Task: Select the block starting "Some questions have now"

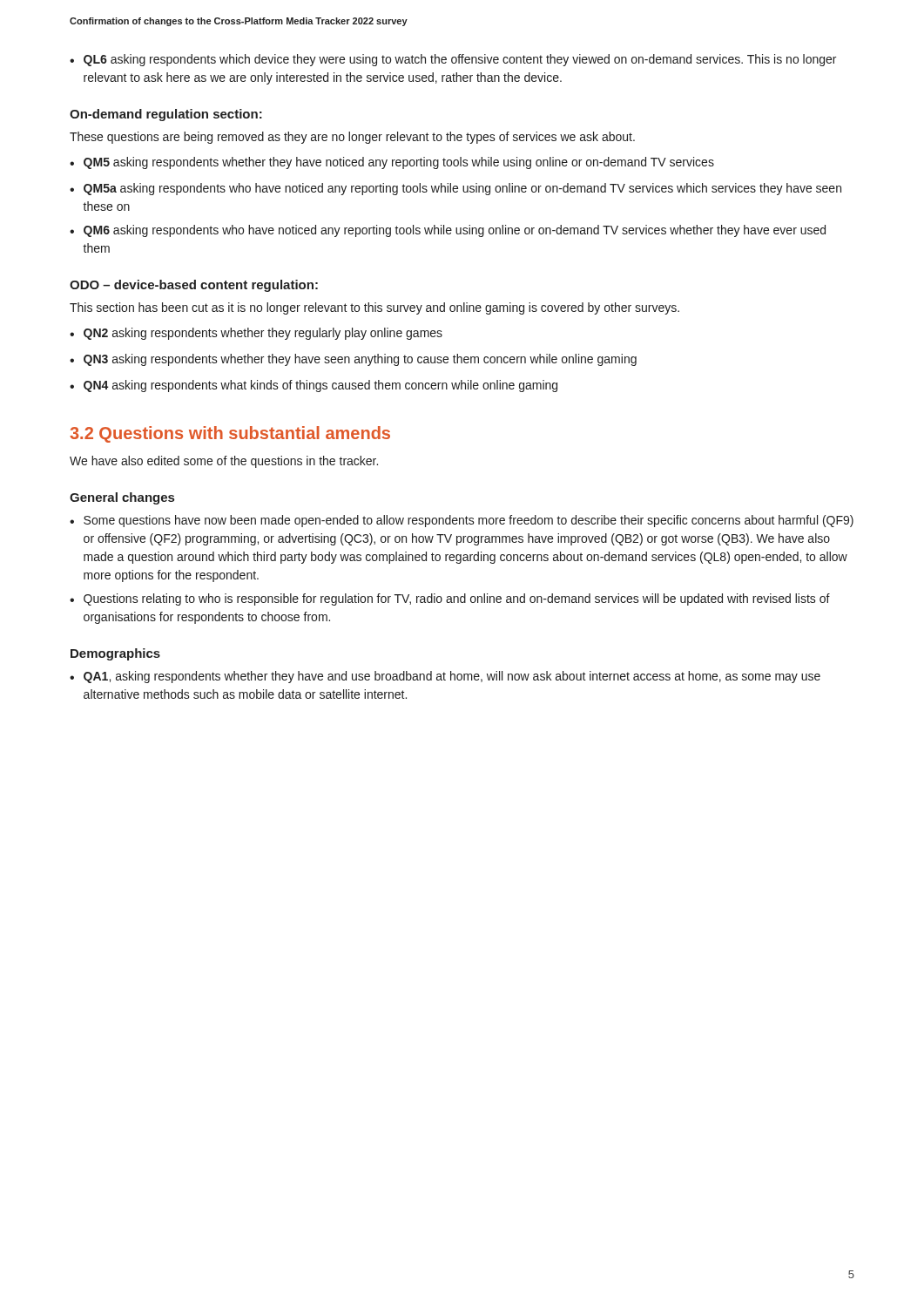Action: click(x=469, y=548)
